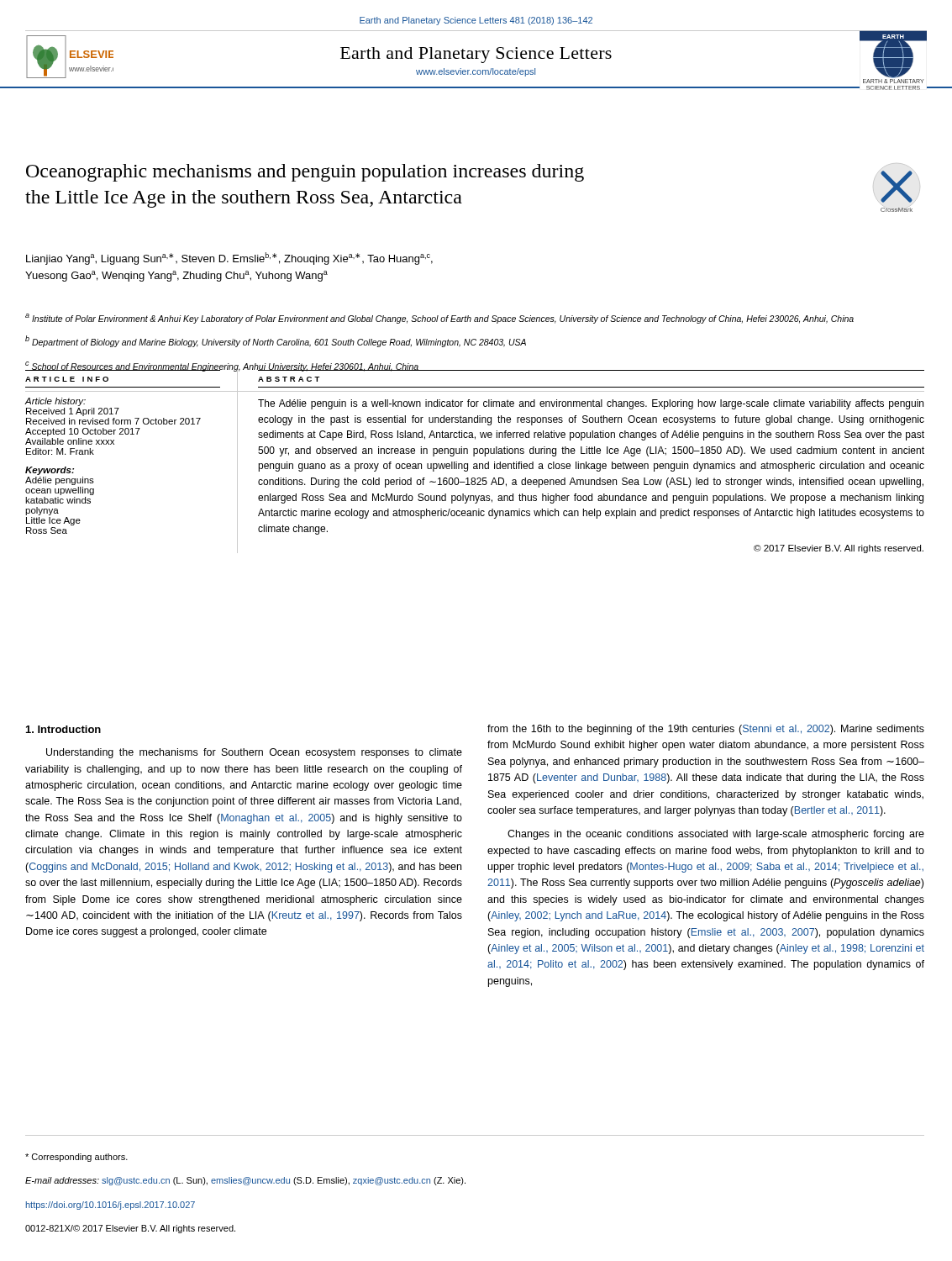
Task: Point to the text block starting "ABSTRACT The Adélie penguin is a well-known indicator"
Action: click(x=591, y=462)
